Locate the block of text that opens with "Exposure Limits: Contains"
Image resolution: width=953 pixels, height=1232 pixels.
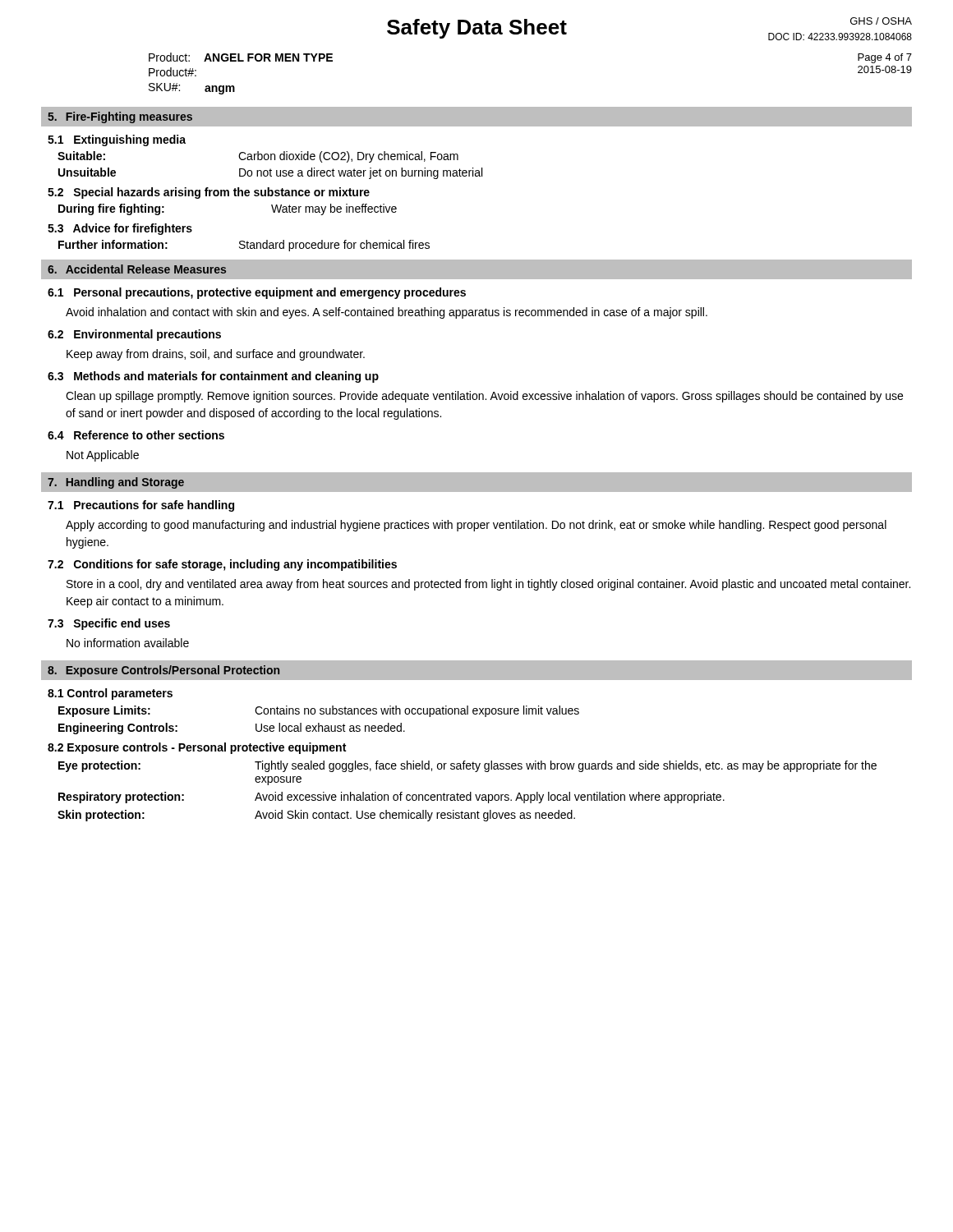point(476,710)
